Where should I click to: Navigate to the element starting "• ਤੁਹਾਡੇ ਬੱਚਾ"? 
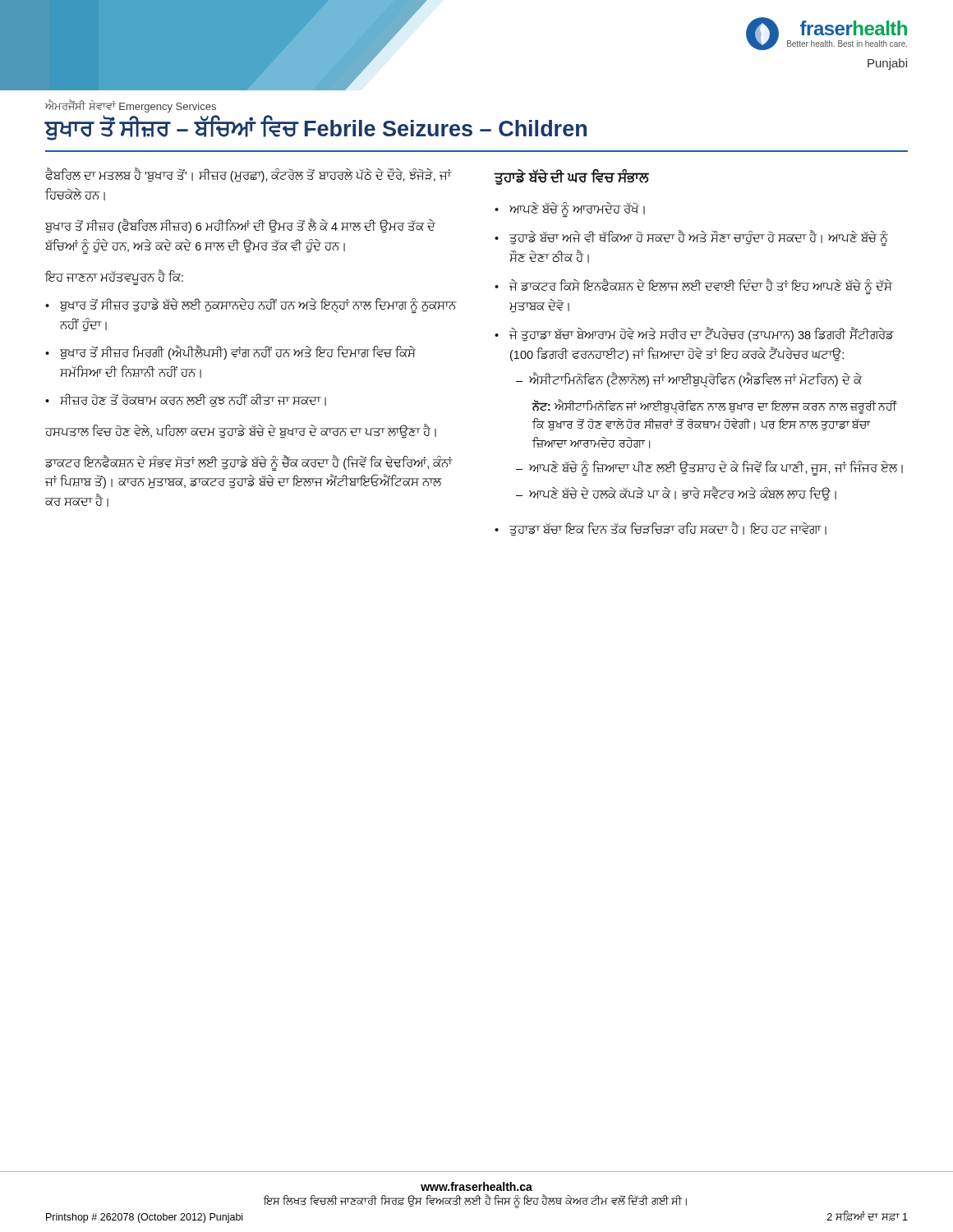[x=701, y=249]
